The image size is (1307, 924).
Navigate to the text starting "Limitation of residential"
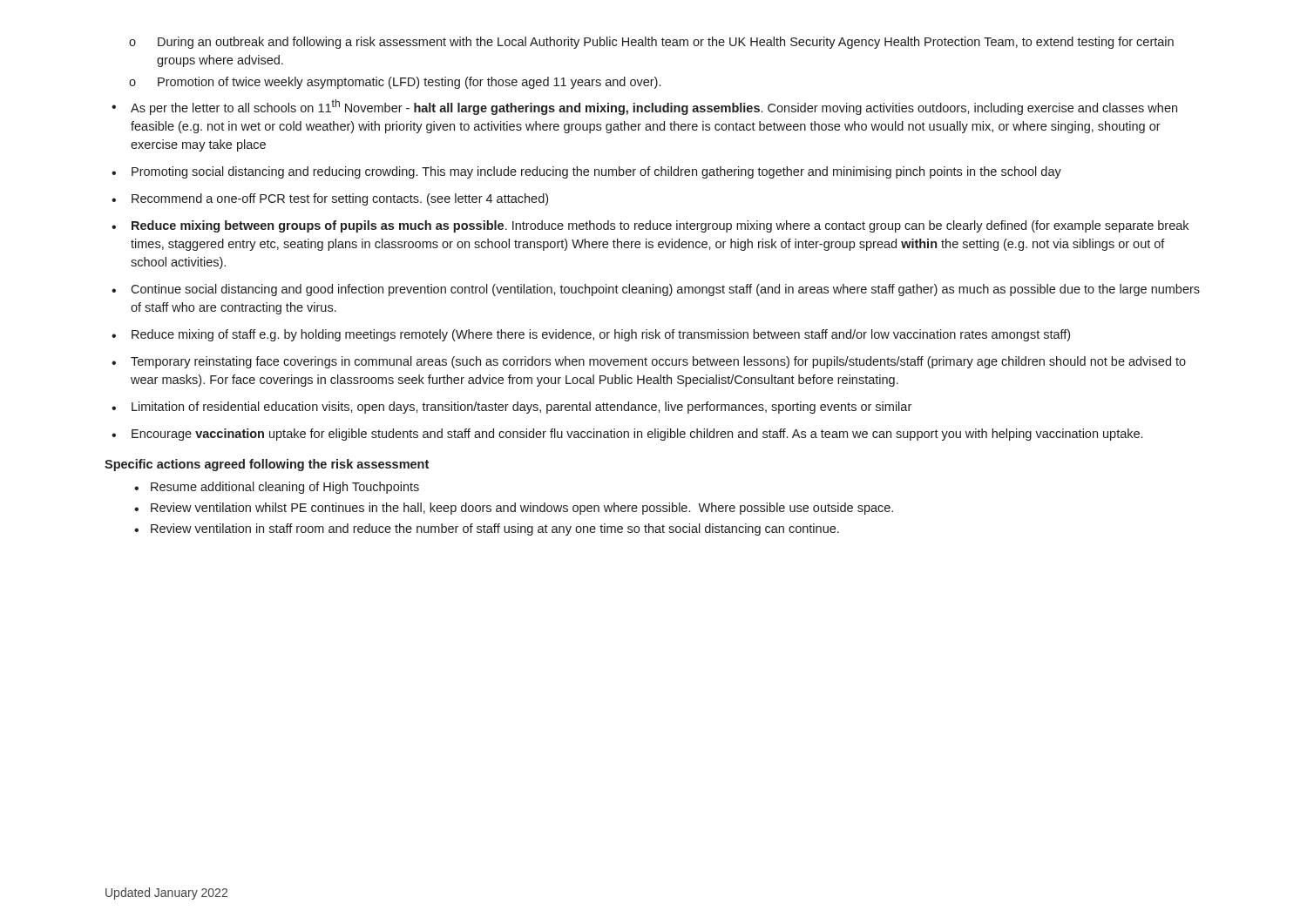coord(521,407)
